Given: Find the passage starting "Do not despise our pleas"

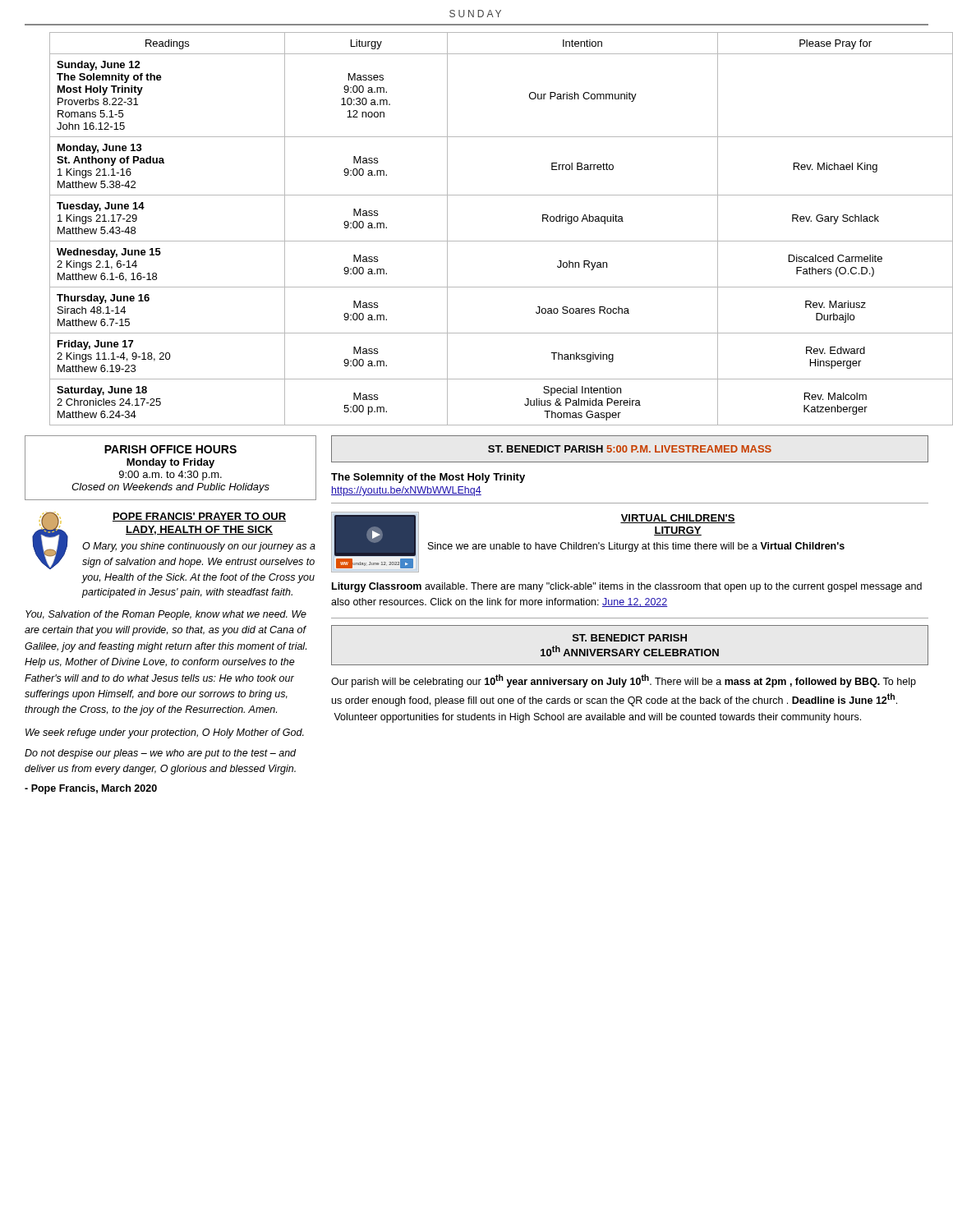Looking at the screenshot, I should (x=161, y=761).
